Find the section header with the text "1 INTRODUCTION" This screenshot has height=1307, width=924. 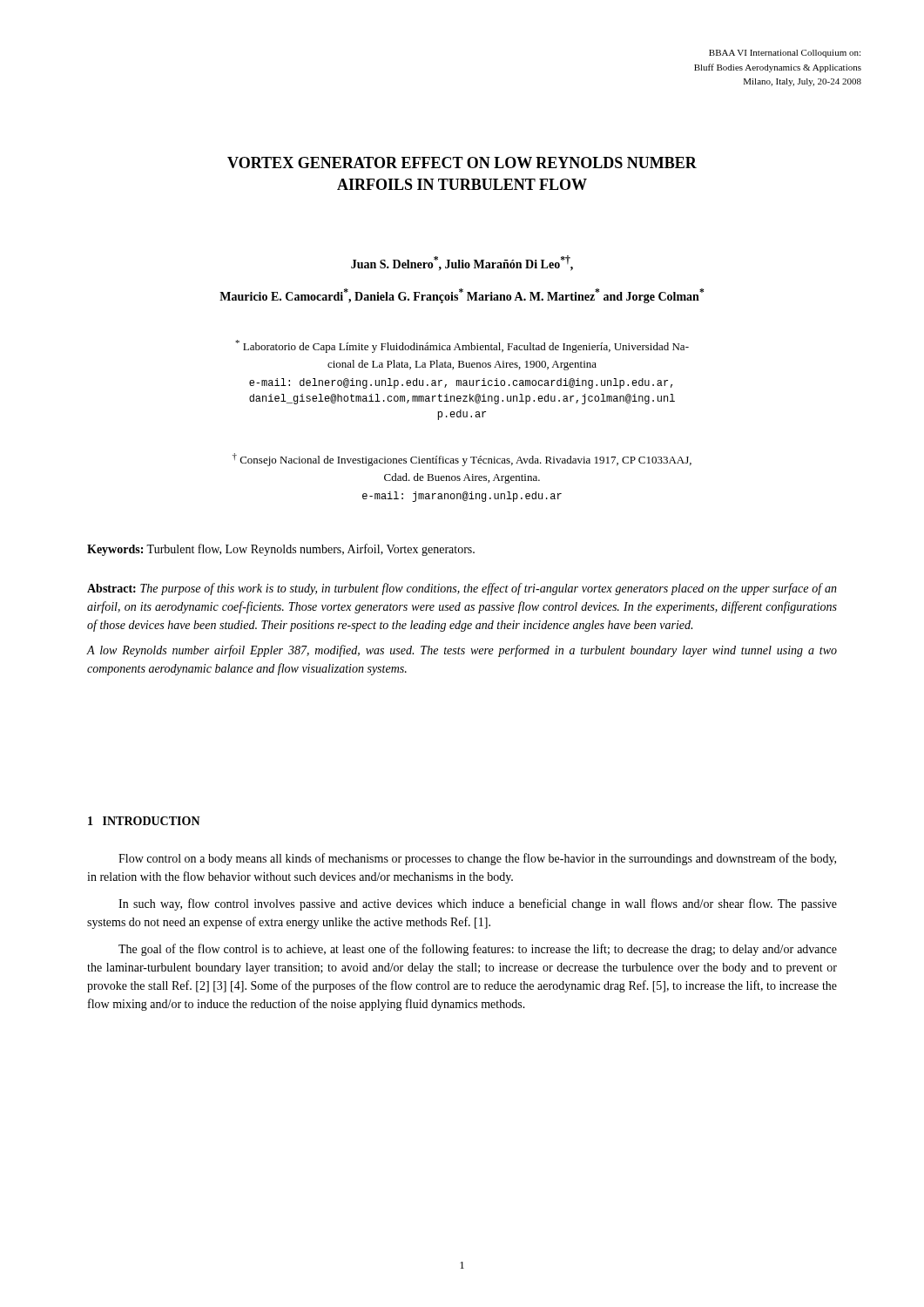pos(144,821)
